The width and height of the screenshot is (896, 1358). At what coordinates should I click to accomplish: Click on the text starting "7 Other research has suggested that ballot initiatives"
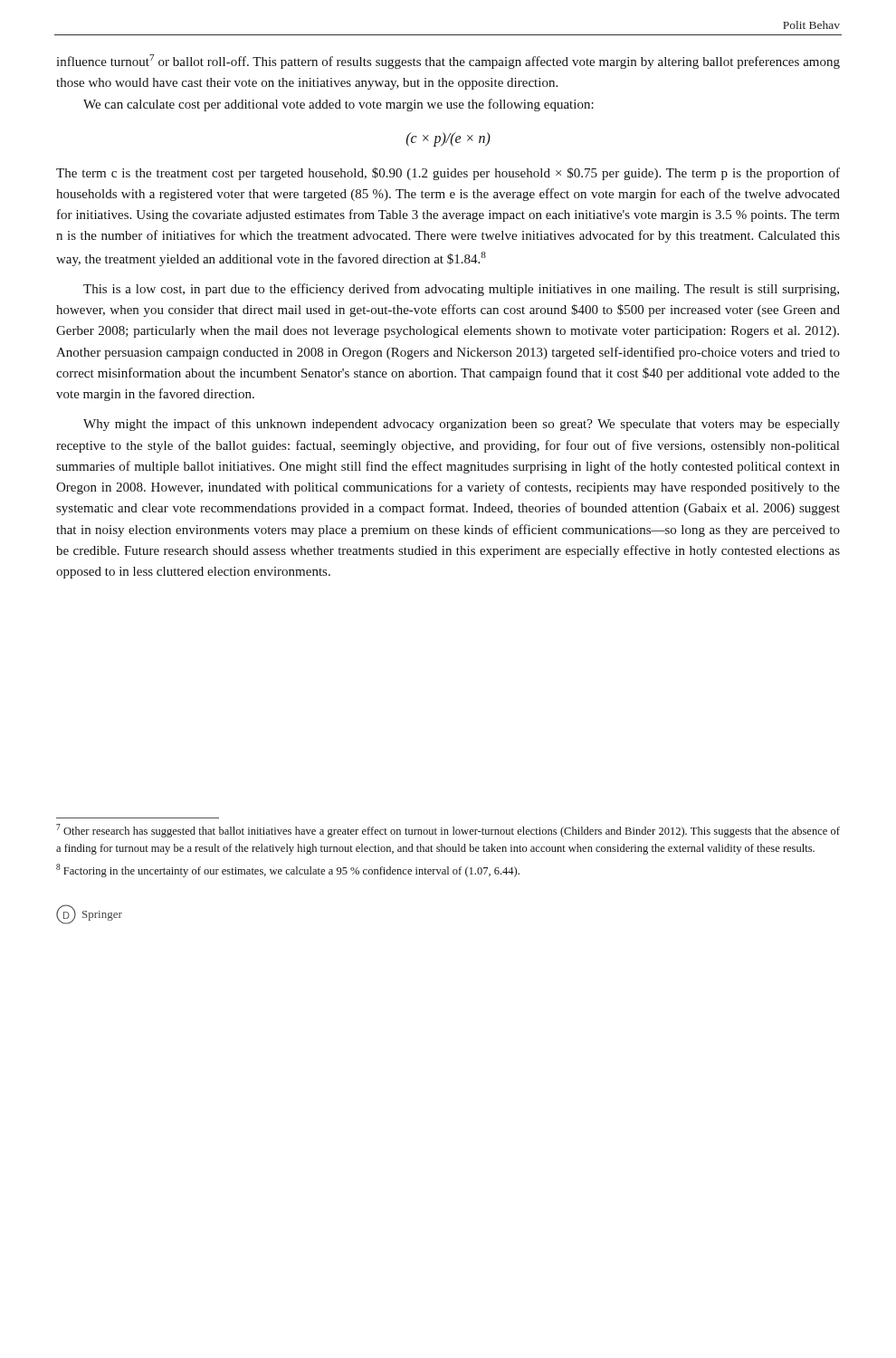pos(448,839)
